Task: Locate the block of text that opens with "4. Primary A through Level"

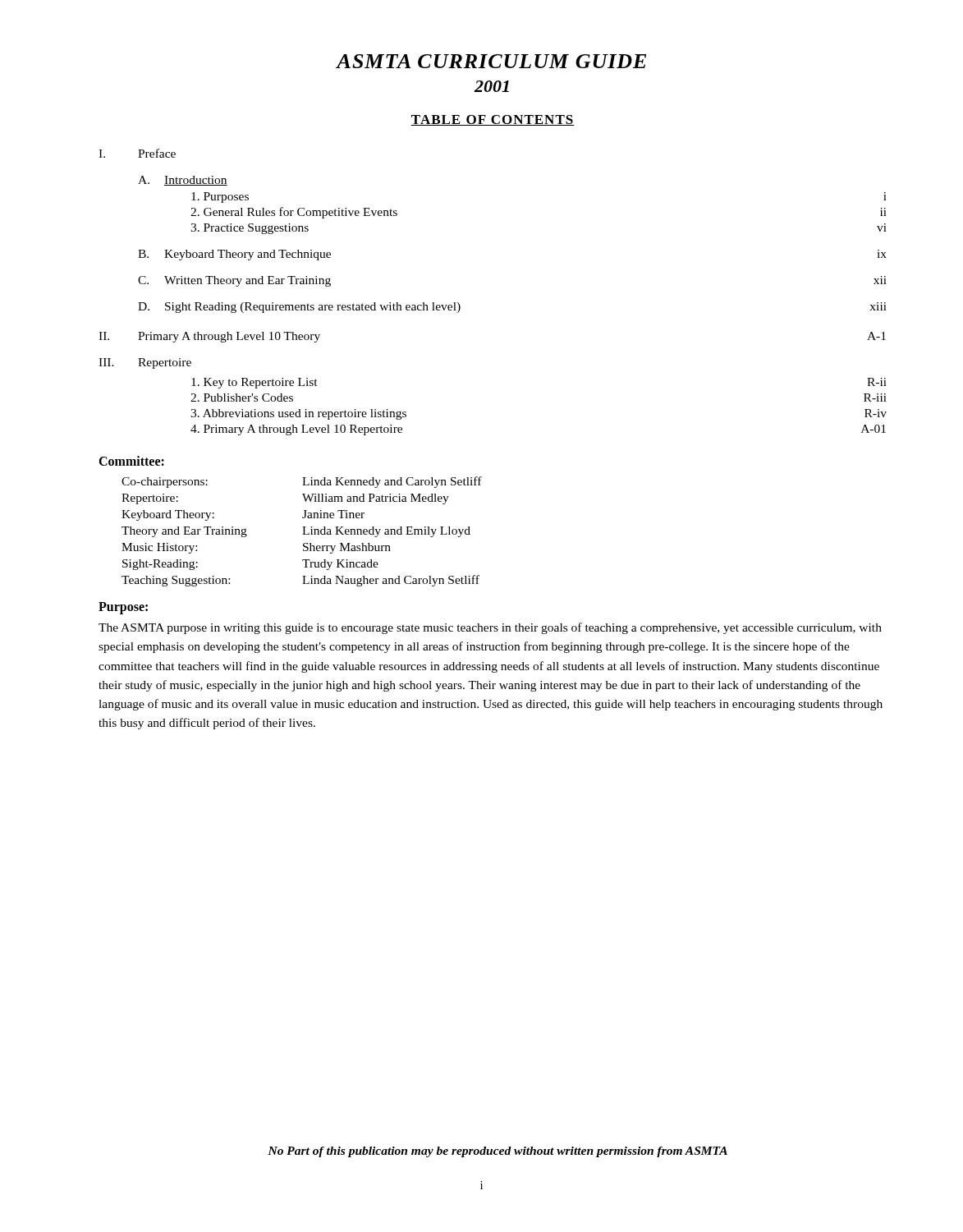Action: [x=296, y=430]
